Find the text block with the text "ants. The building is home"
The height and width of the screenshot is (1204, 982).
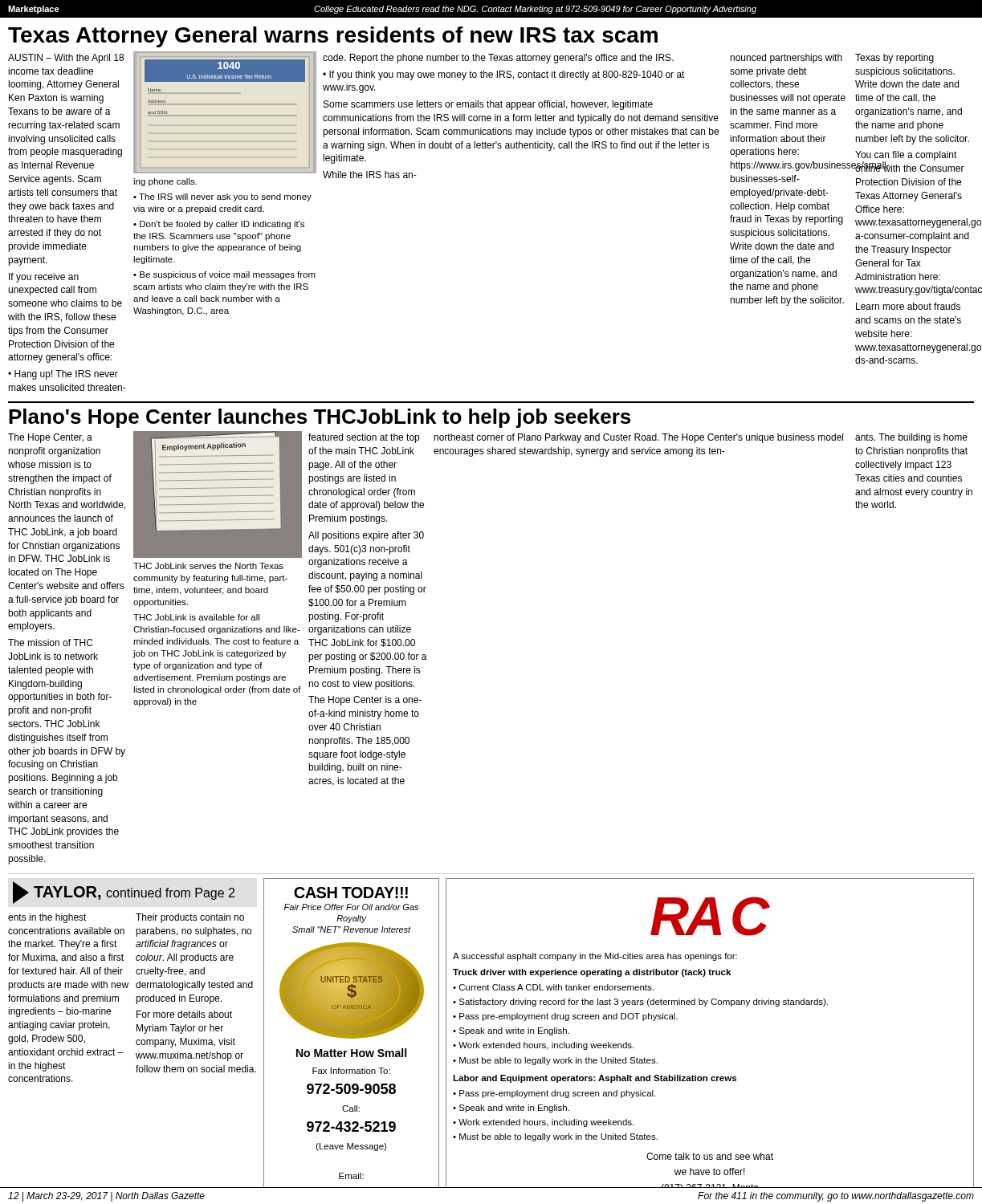(x=915, y=472)
